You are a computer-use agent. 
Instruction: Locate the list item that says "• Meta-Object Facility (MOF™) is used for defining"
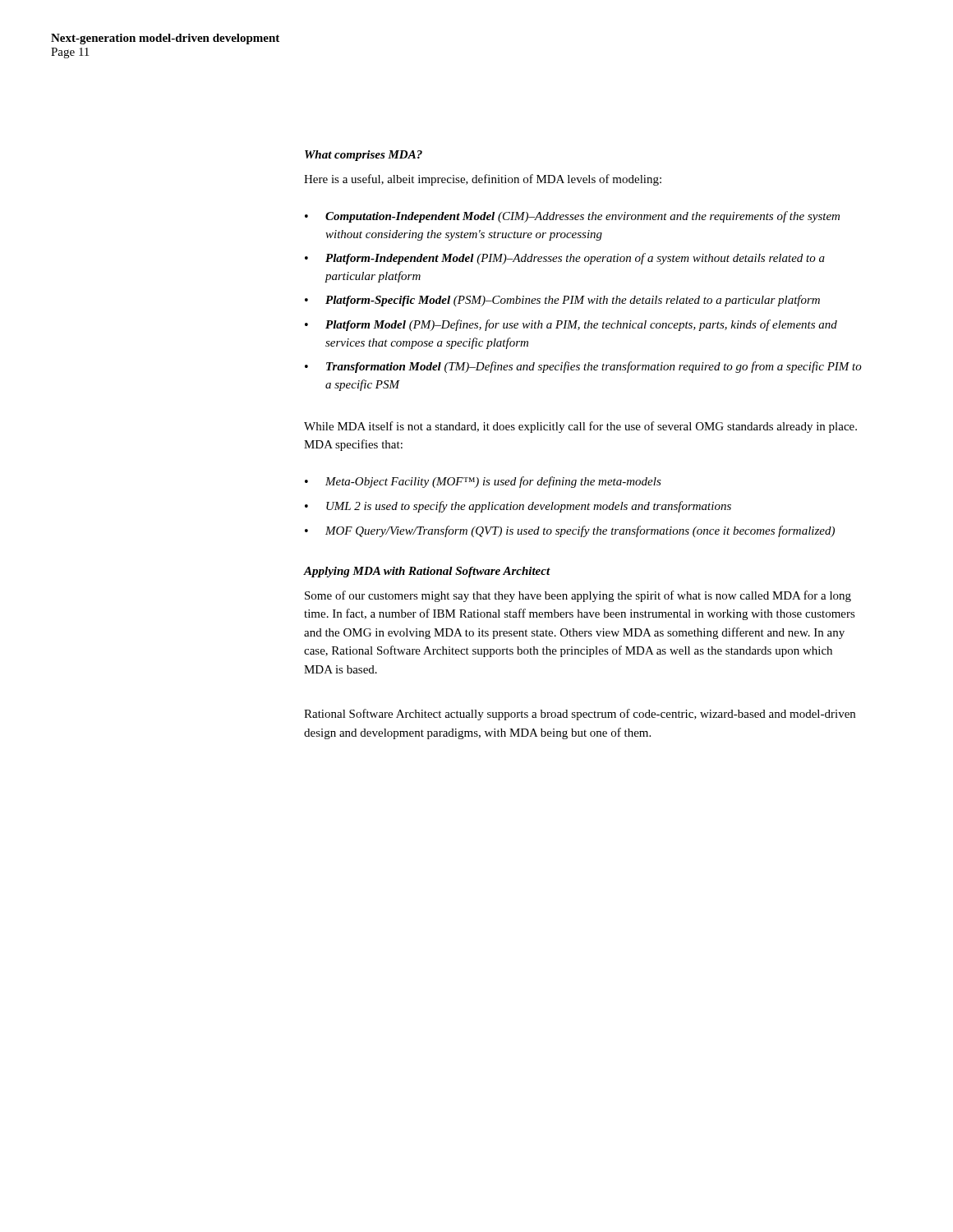pos(583,482)
